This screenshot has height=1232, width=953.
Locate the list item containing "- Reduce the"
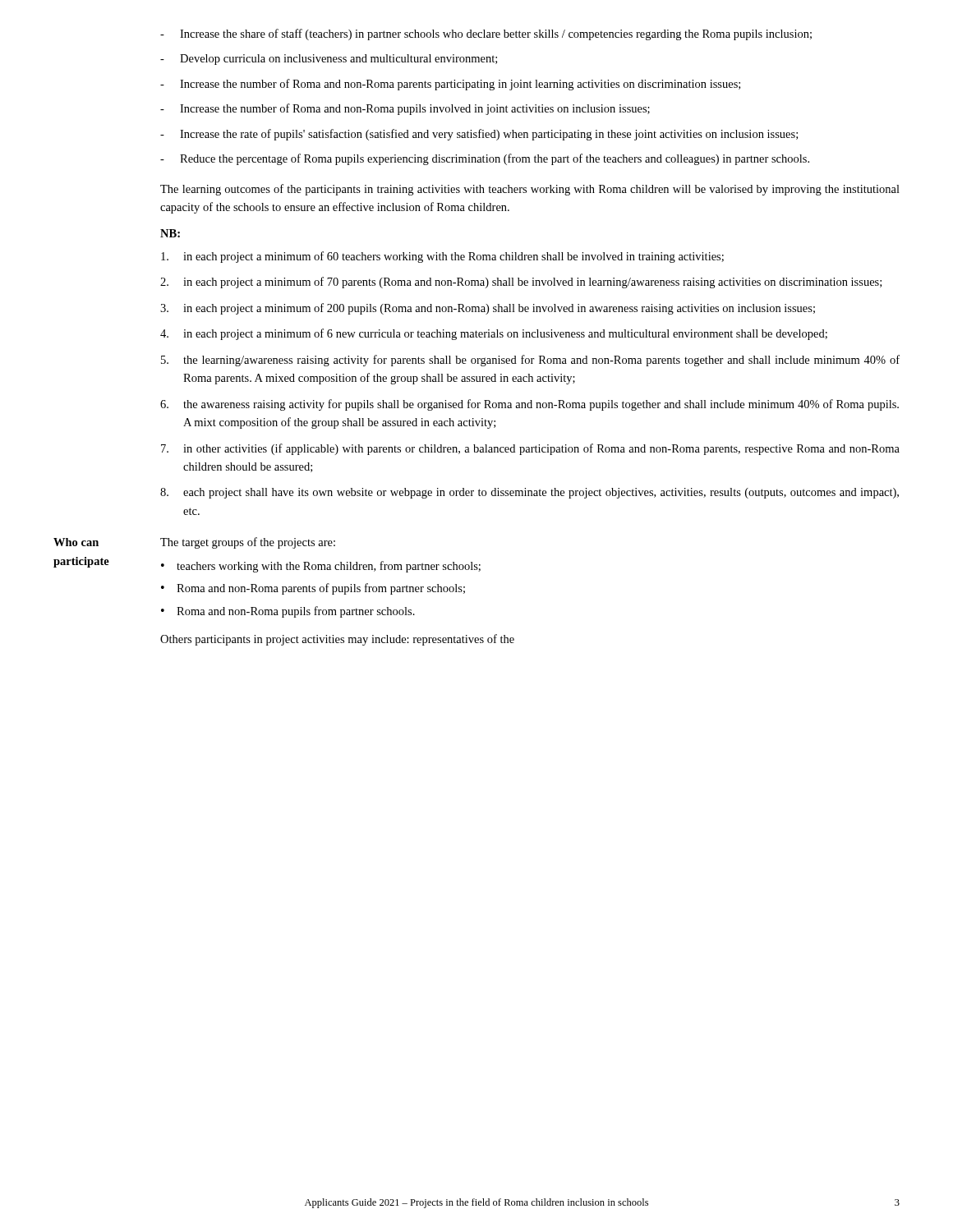[x=485, y=159]
